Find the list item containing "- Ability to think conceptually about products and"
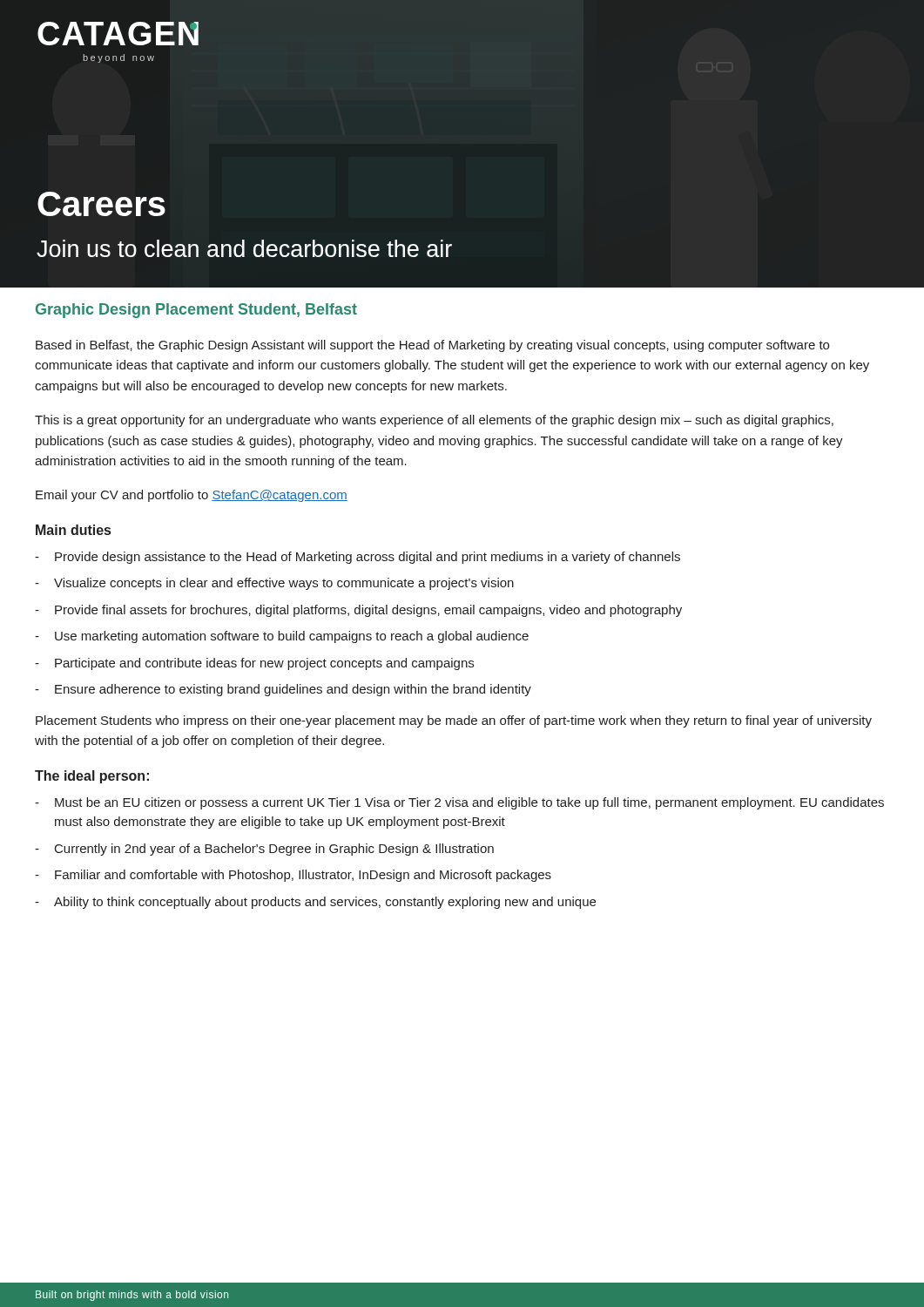Screen dimensions: 1307x924 point(316,902)
